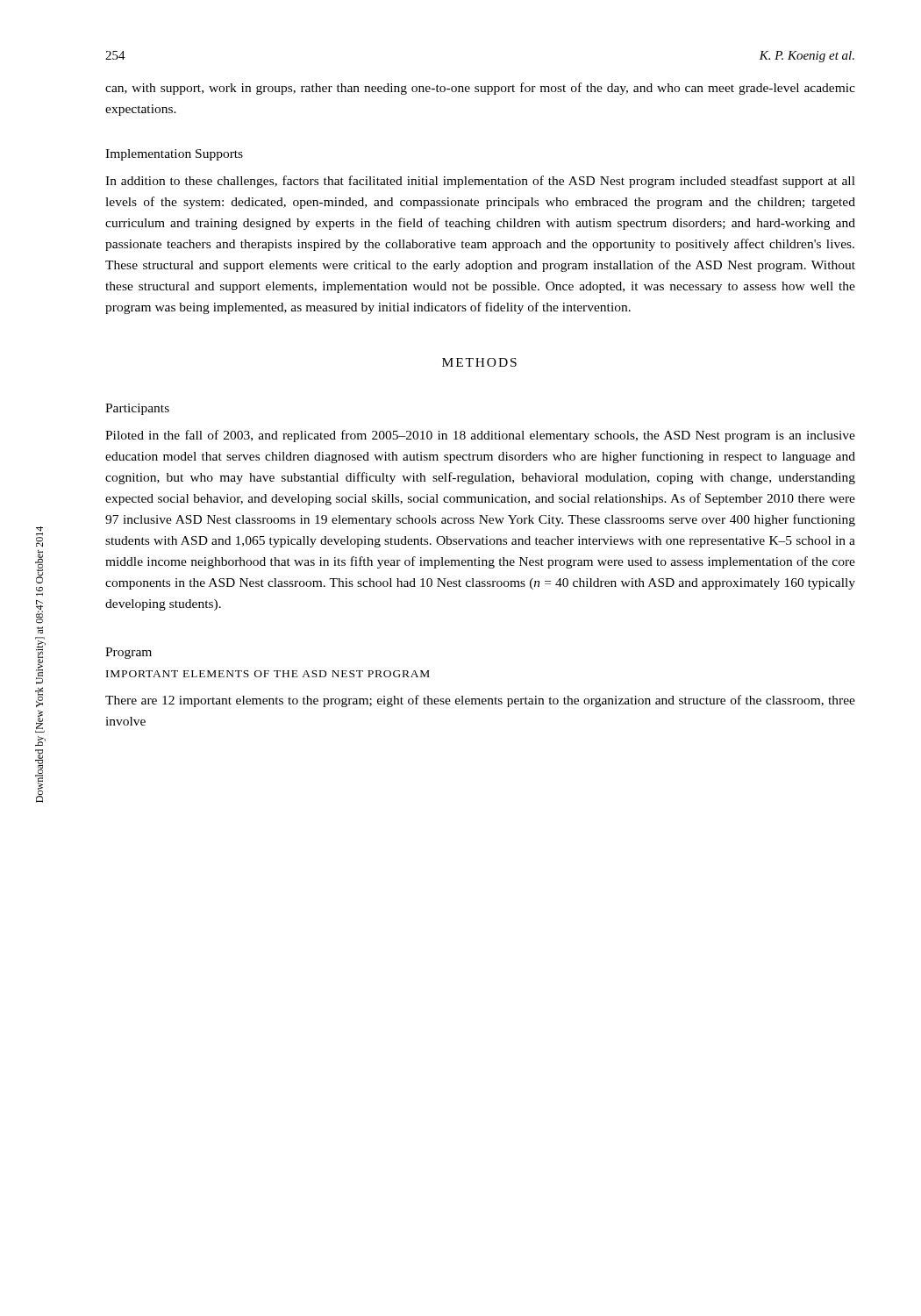This screenshot has width=921, height=1316.
Task: Locate the text block that reads "In addition to these challenges, factors"
Action: coord(480,244)
